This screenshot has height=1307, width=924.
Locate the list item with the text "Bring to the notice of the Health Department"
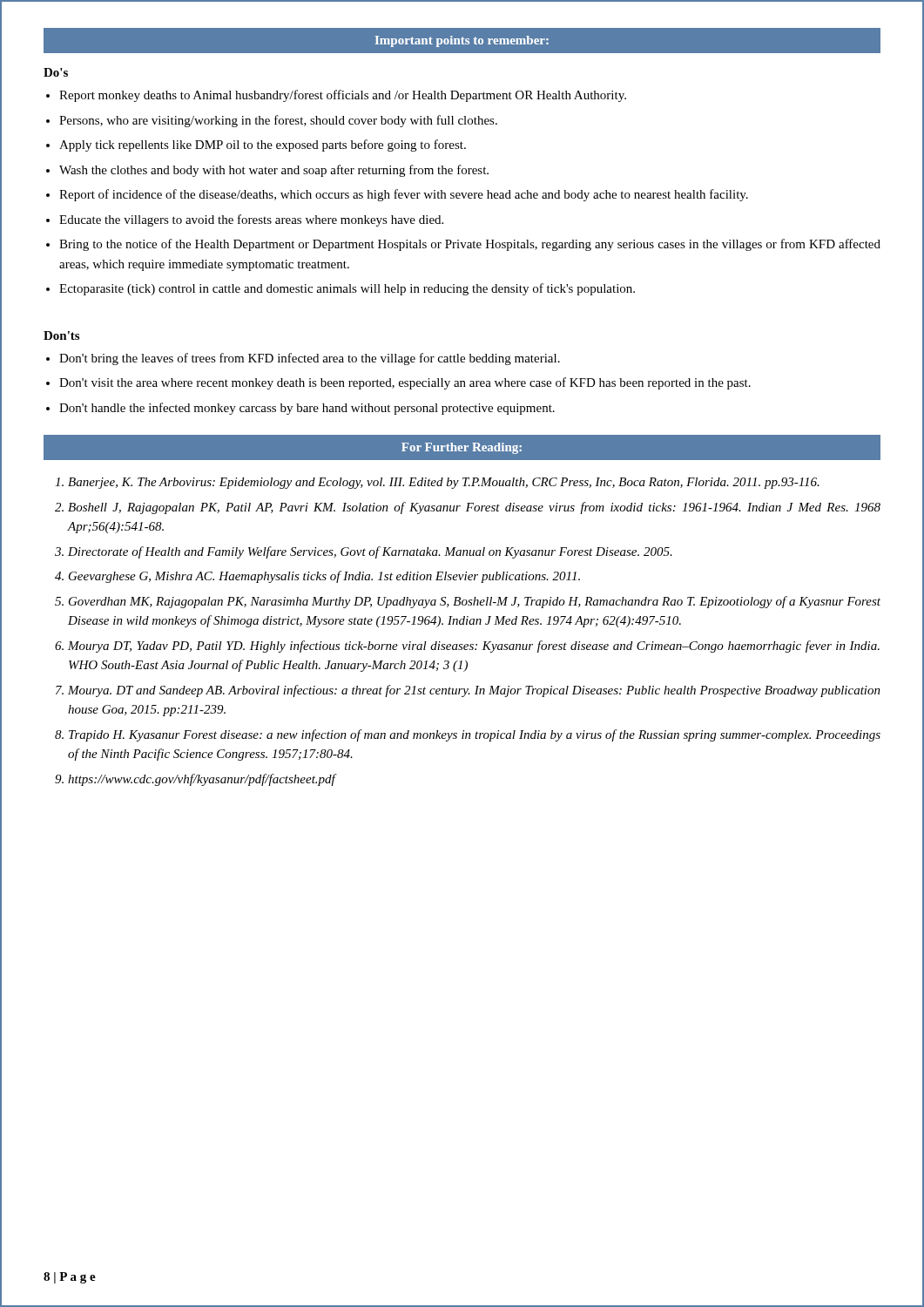click(x=470, y=254)
